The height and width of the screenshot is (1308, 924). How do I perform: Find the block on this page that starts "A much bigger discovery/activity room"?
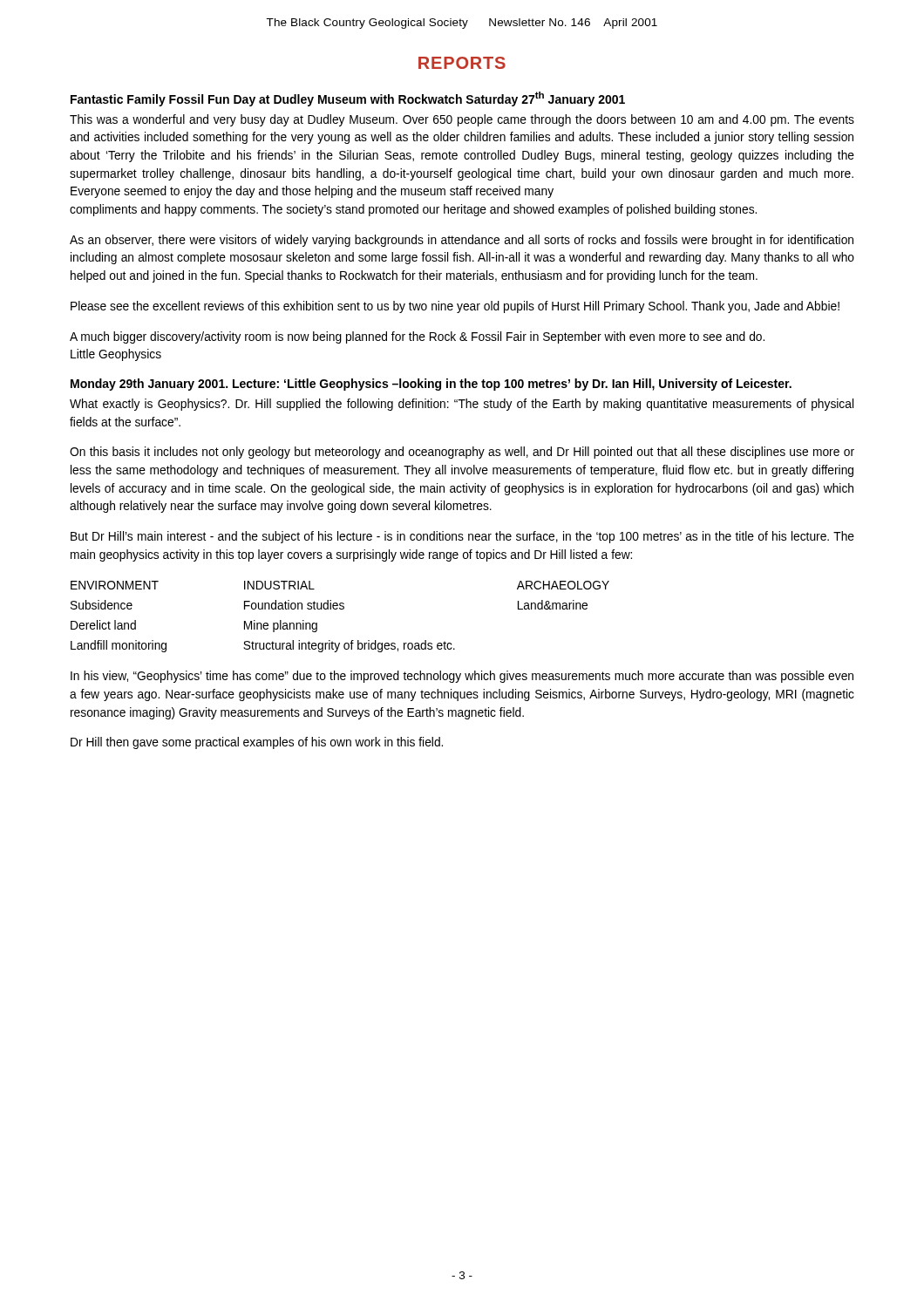[x=418, y=346]
